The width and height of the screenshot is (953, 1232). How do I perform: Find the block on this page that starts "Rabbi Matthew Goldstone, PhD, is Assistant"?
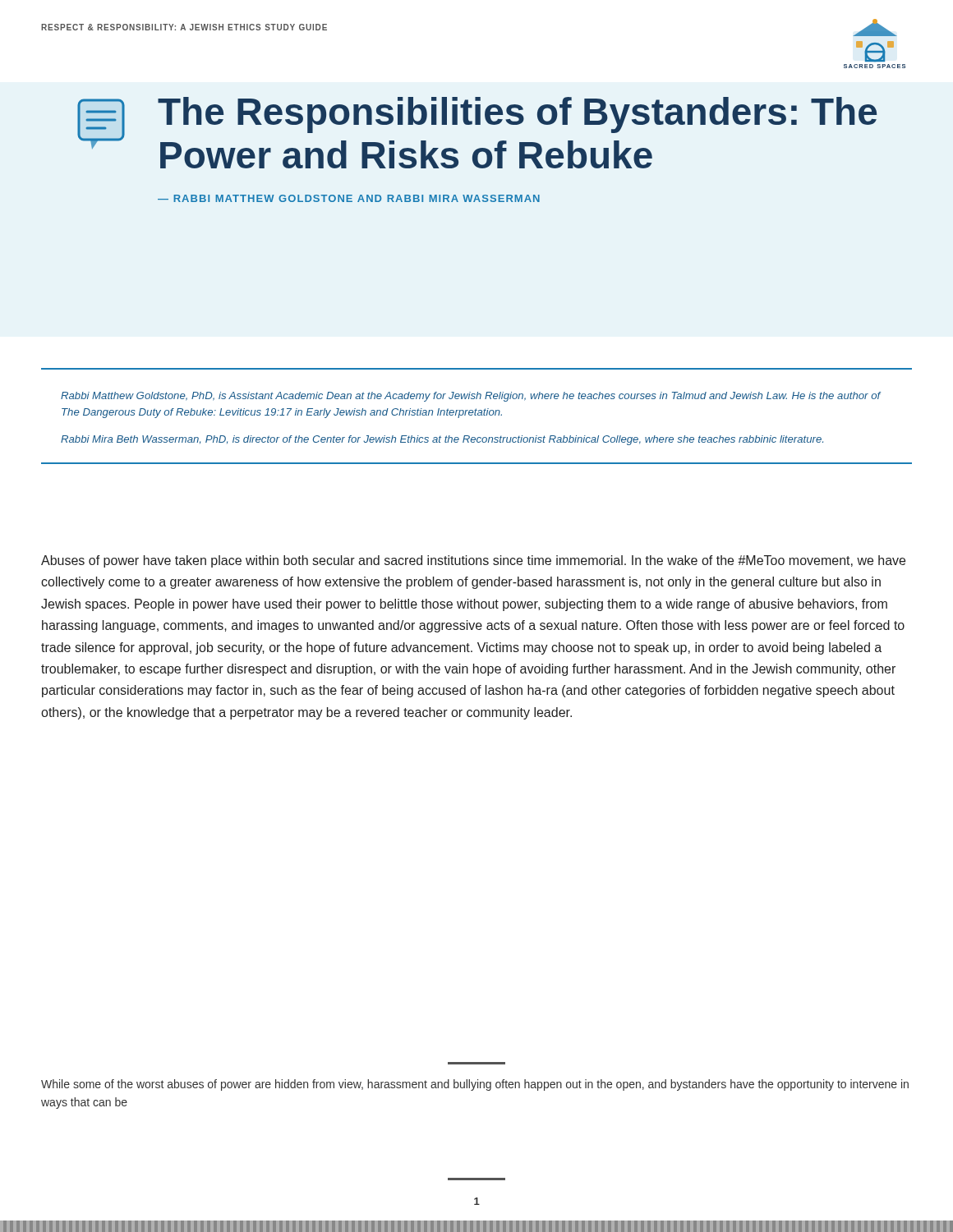coord(476,418)
